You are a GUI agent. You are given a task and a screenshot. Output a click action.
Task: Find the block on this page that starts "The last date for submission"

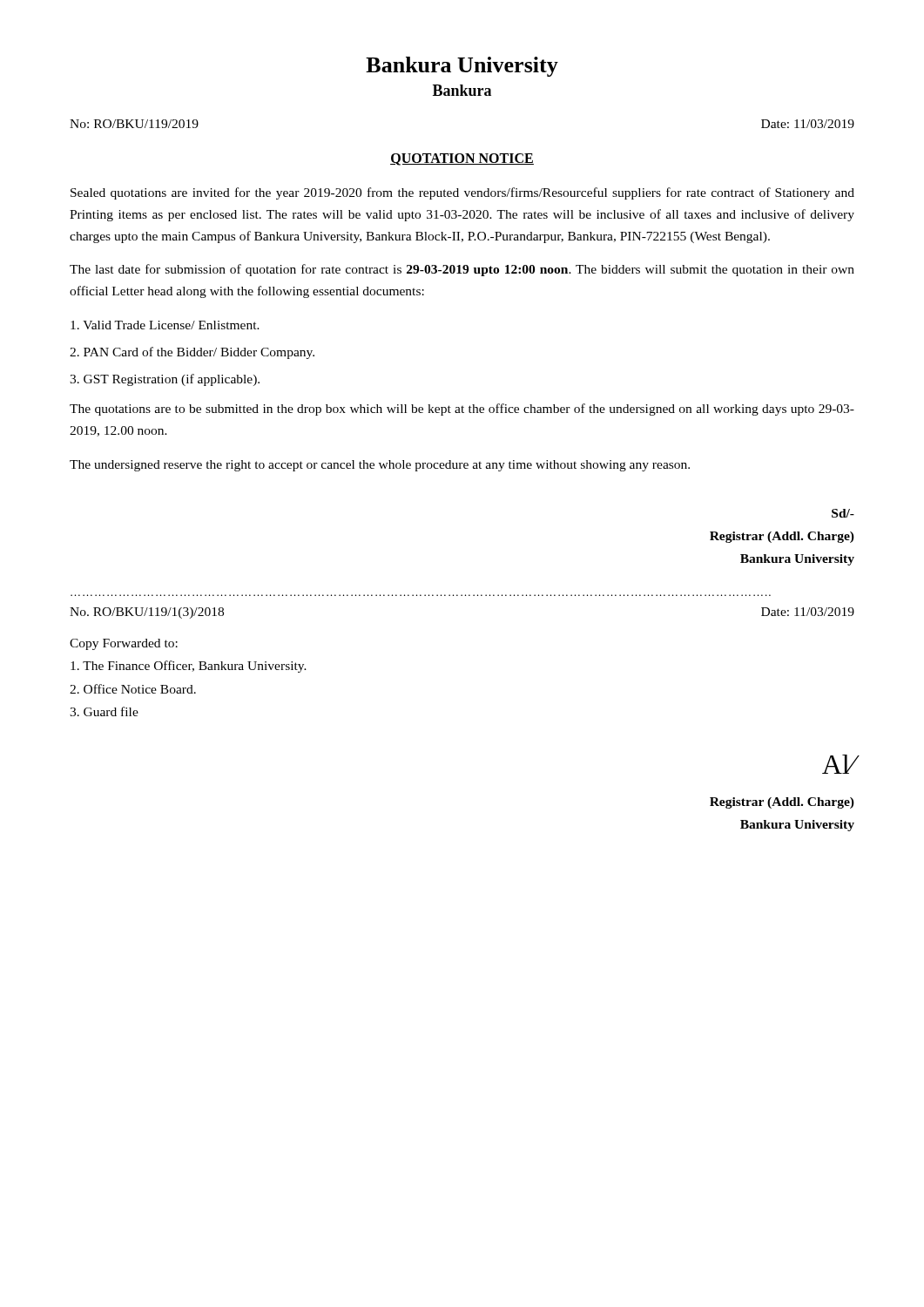tap(462, 280)
